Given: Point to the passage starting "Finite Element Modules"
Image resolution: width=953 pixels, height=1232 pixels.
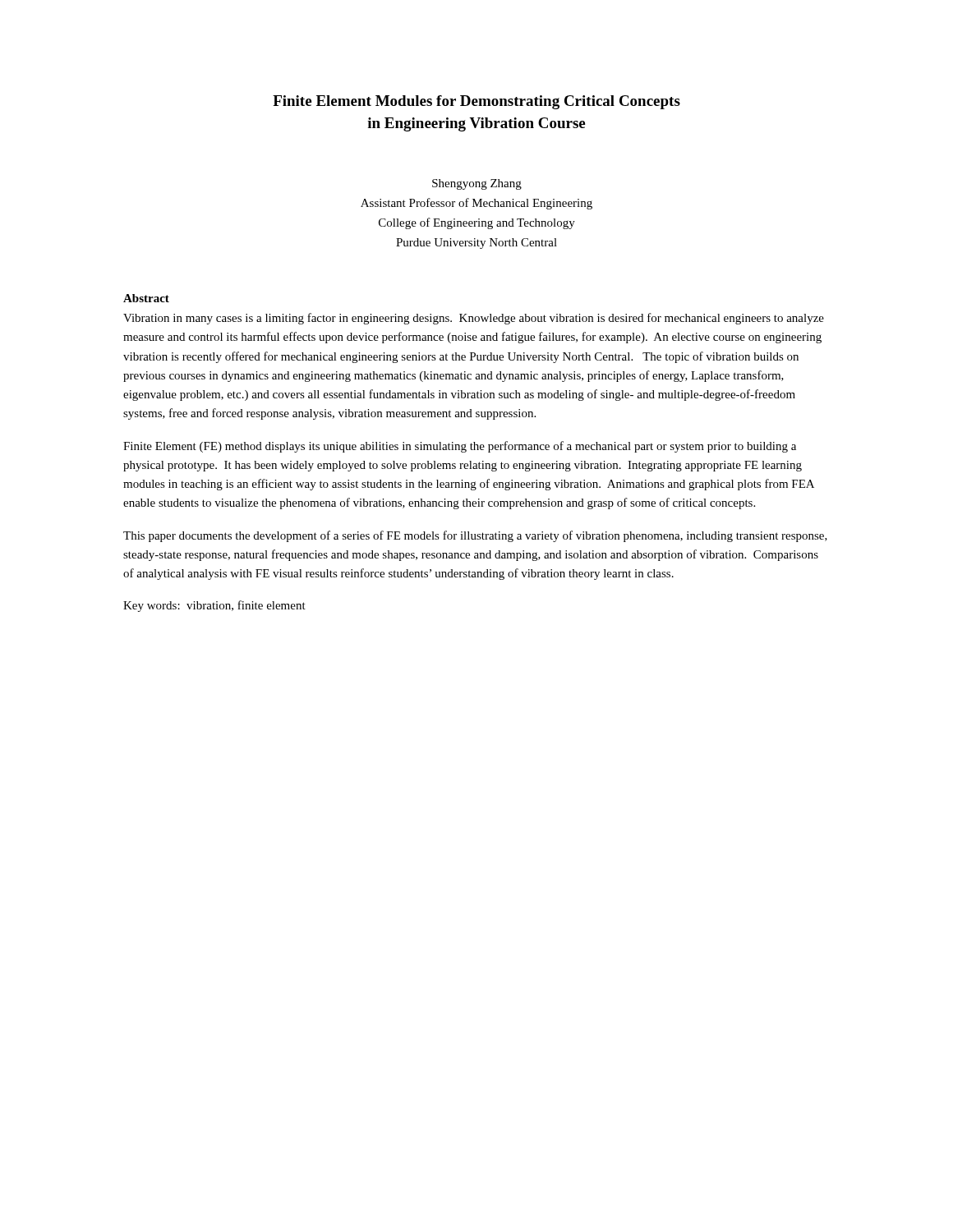Looking at the screenshot, I should coord(476,112).
